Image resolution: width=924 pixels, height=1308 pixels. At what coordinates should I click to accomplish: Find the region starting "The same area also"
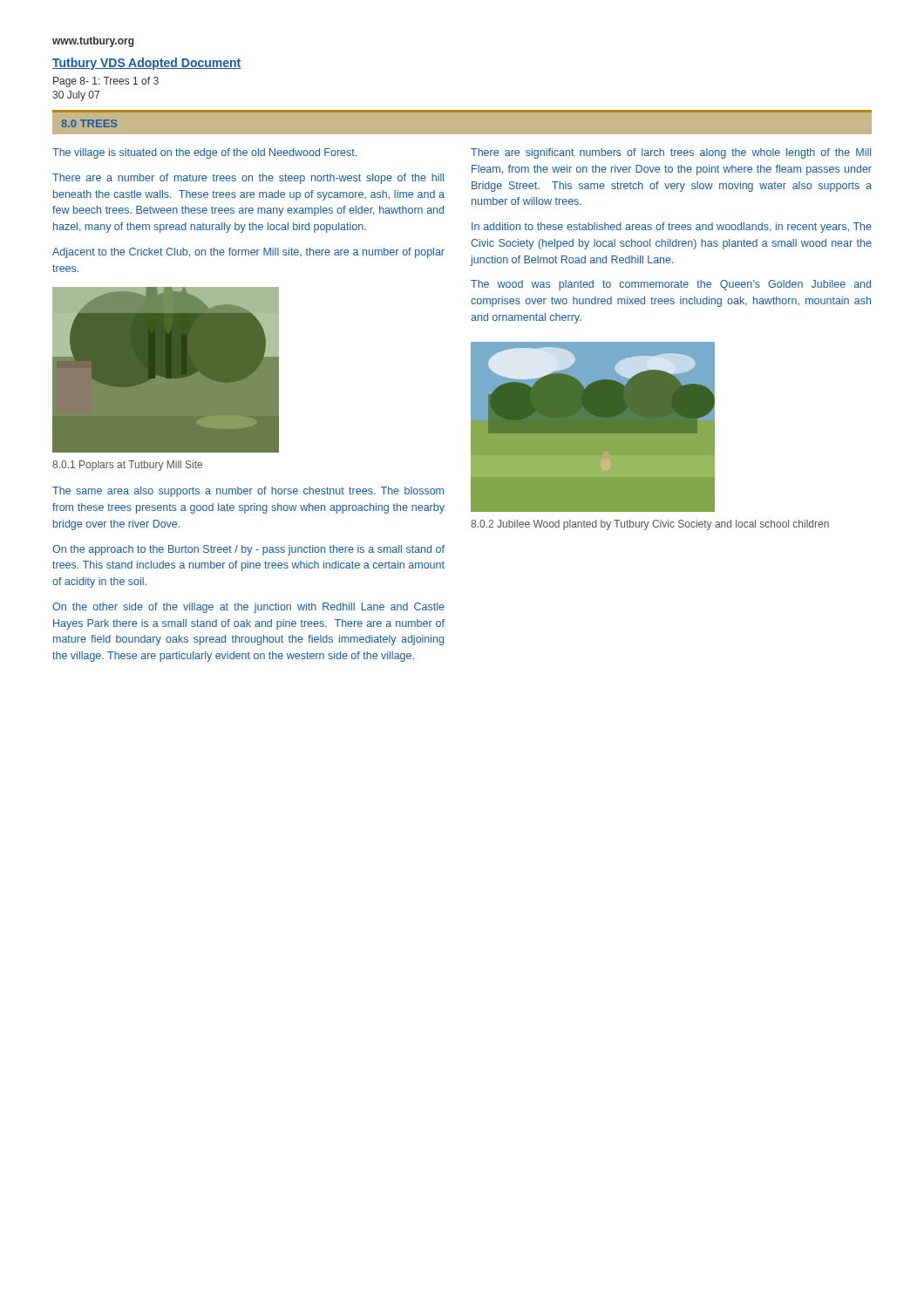coord(248,508)
